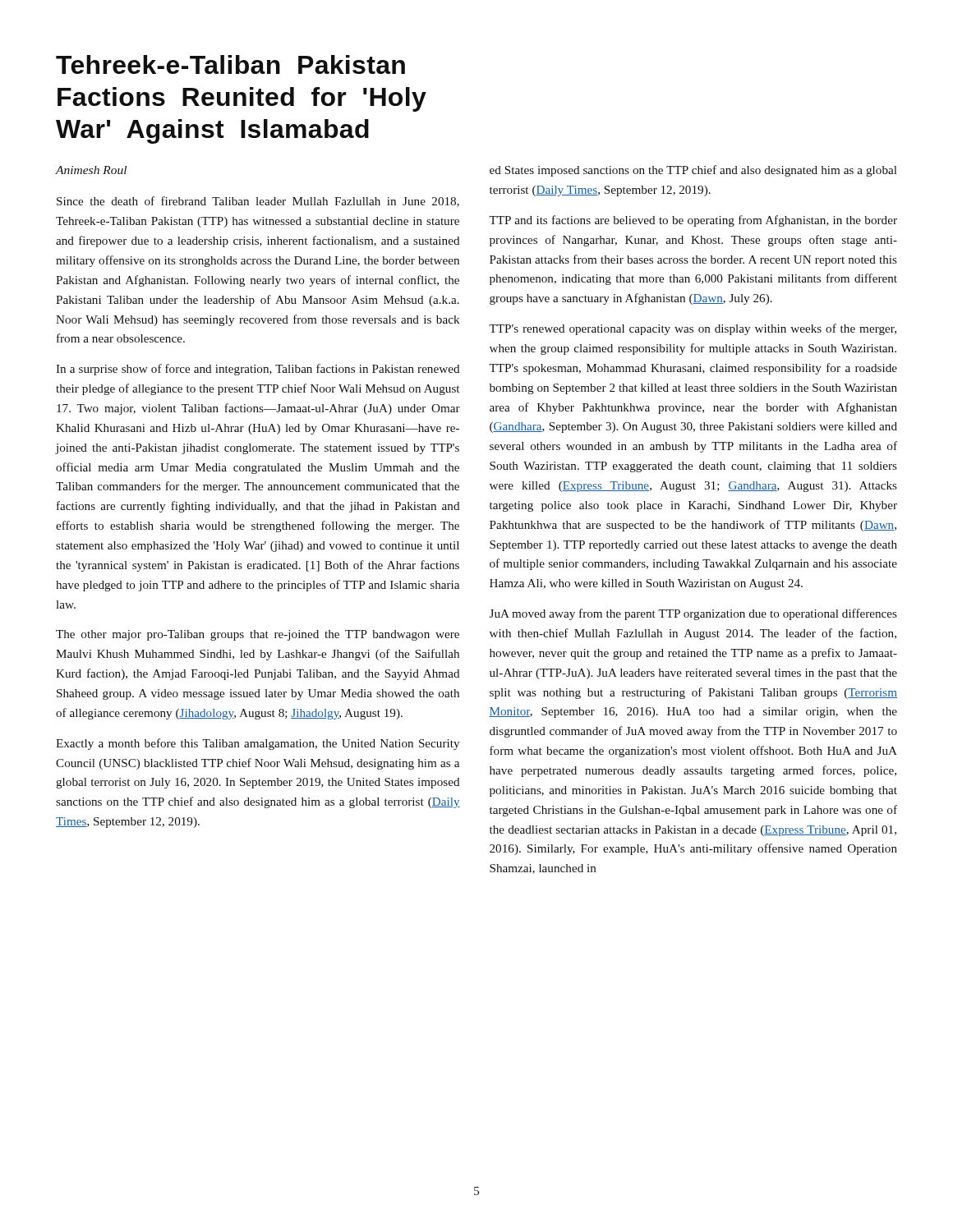The height and width of the screenshot is (1232, 953).
Task: Click on the text block starting "TTP and its factions"
Action: (693, 259)
